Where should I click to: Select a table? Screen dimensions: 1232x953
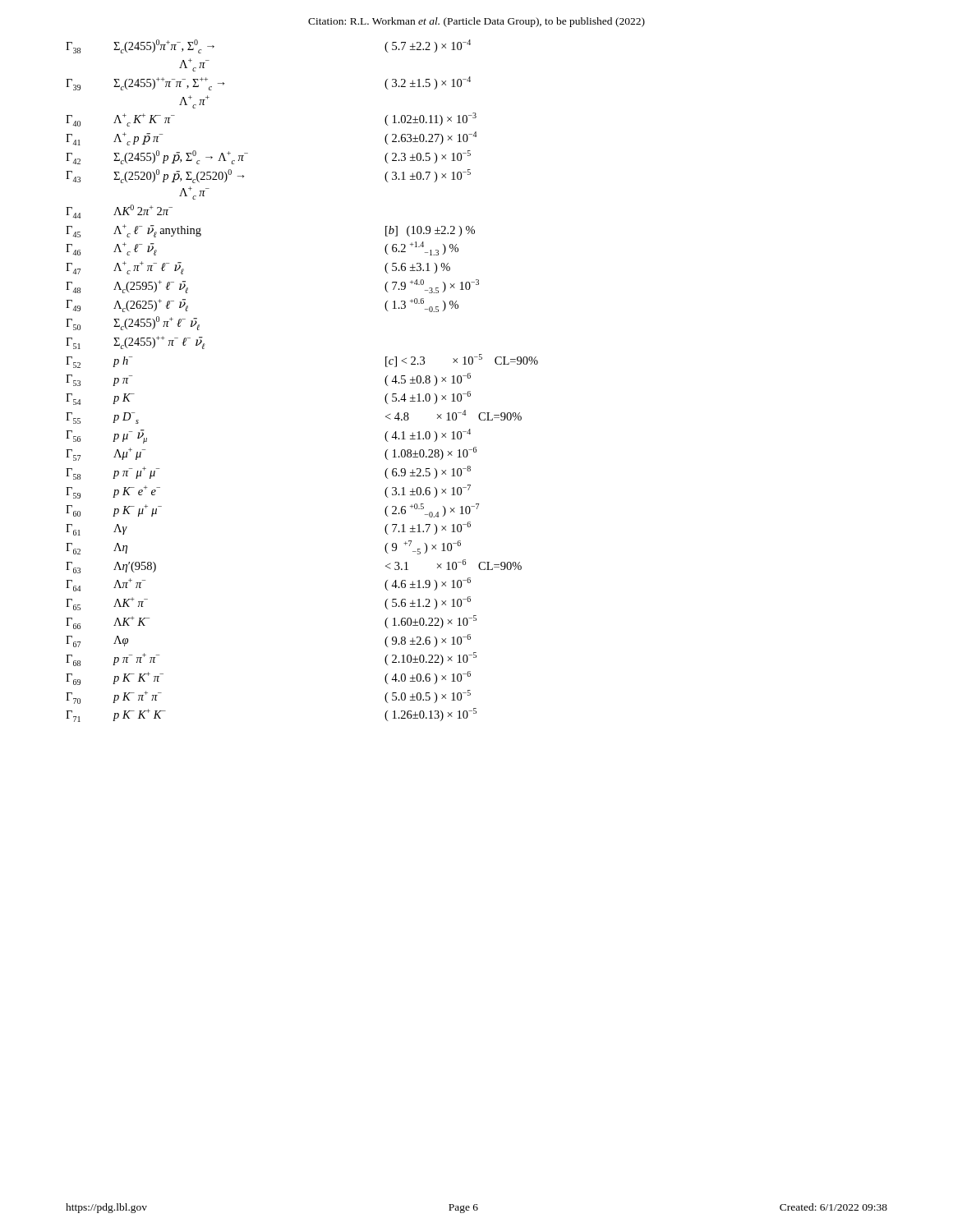click(476, 379)
